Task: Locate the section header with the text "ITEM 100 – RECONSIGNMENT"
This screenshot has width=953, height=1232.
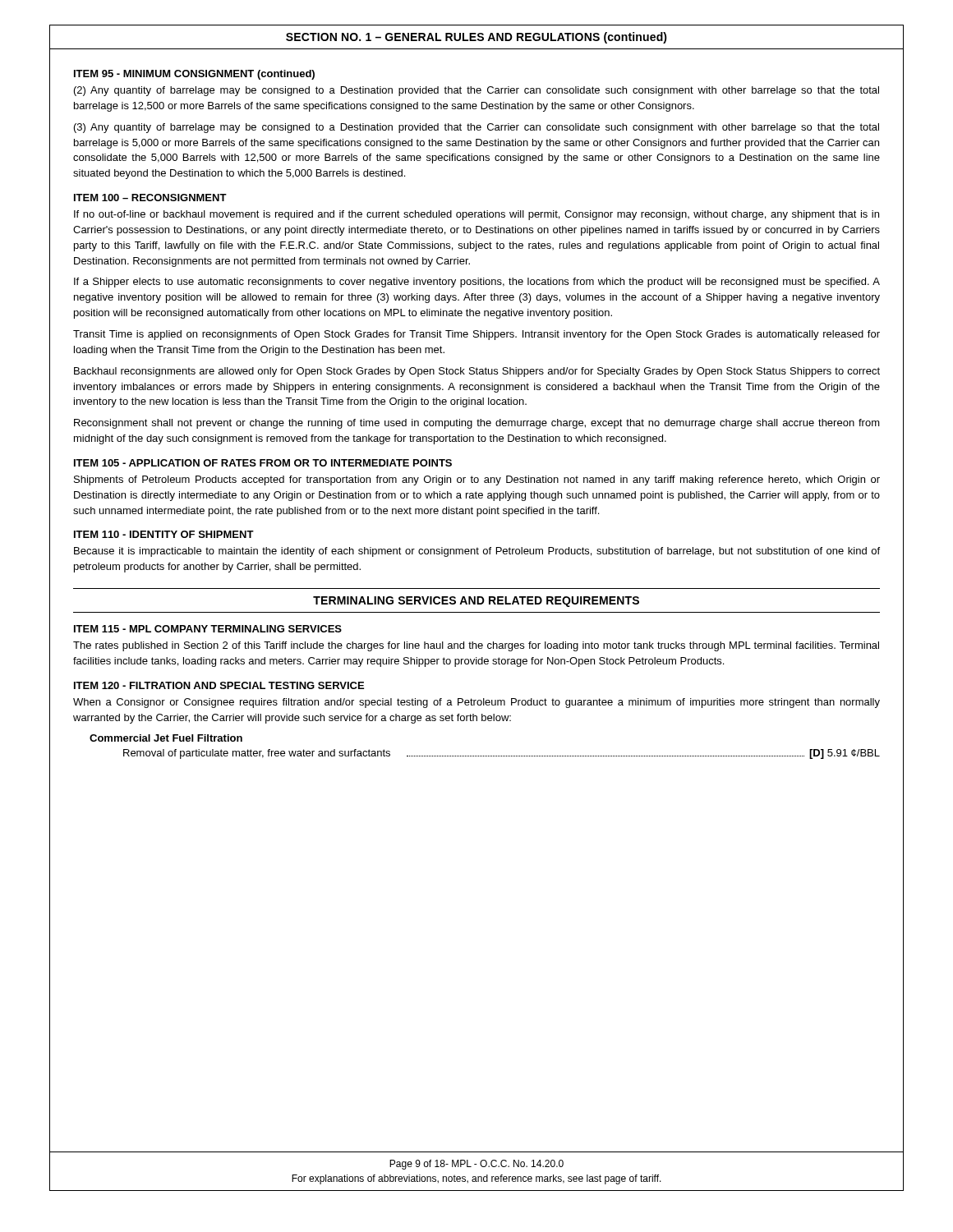Action: 150,198
